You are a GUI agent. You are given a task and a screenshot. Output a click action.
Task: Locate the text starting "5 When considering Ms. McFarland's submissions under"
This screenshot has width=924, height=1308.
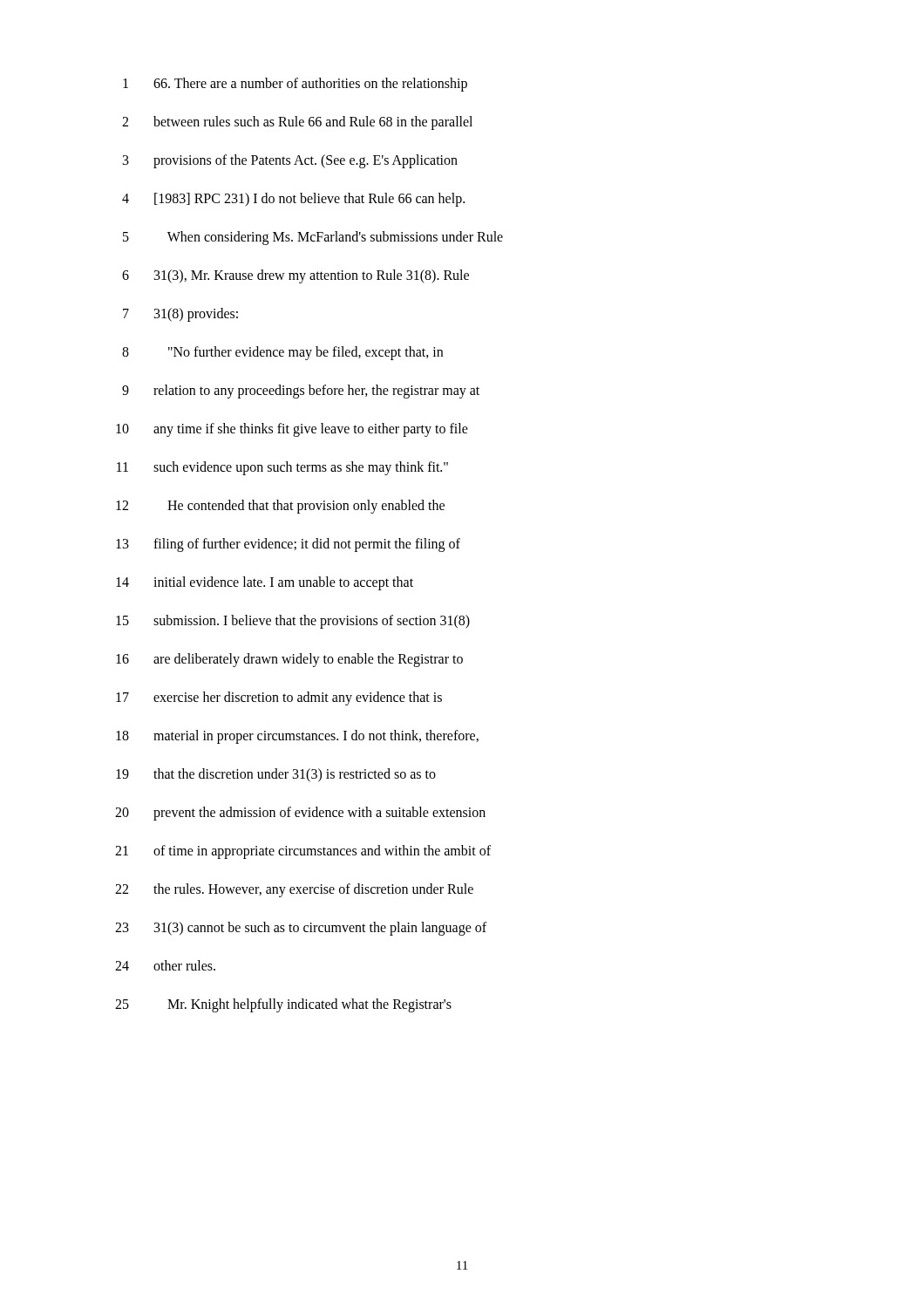coord(471,233)
